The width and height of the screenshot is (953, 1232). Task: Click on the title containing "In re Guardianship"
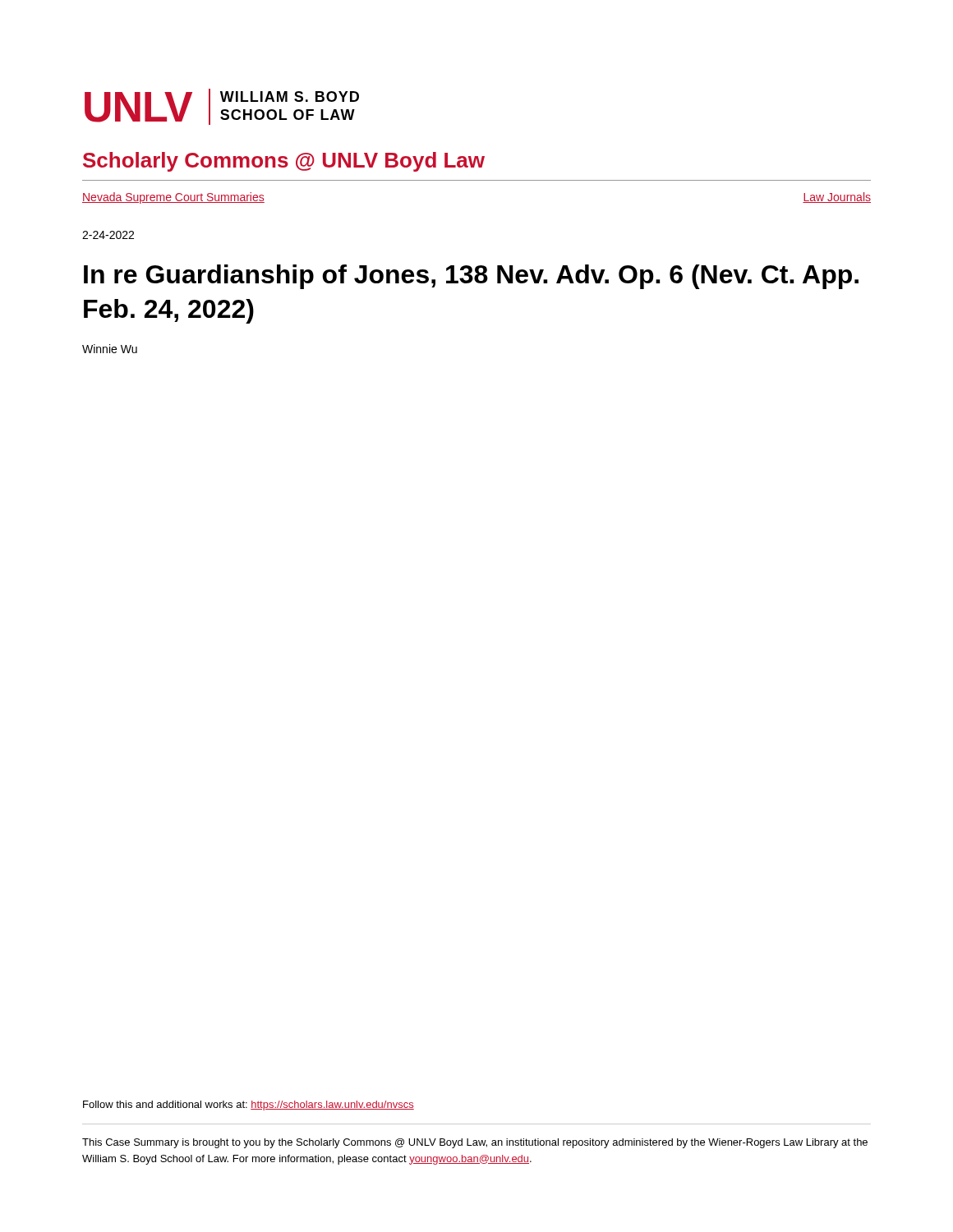471,291
